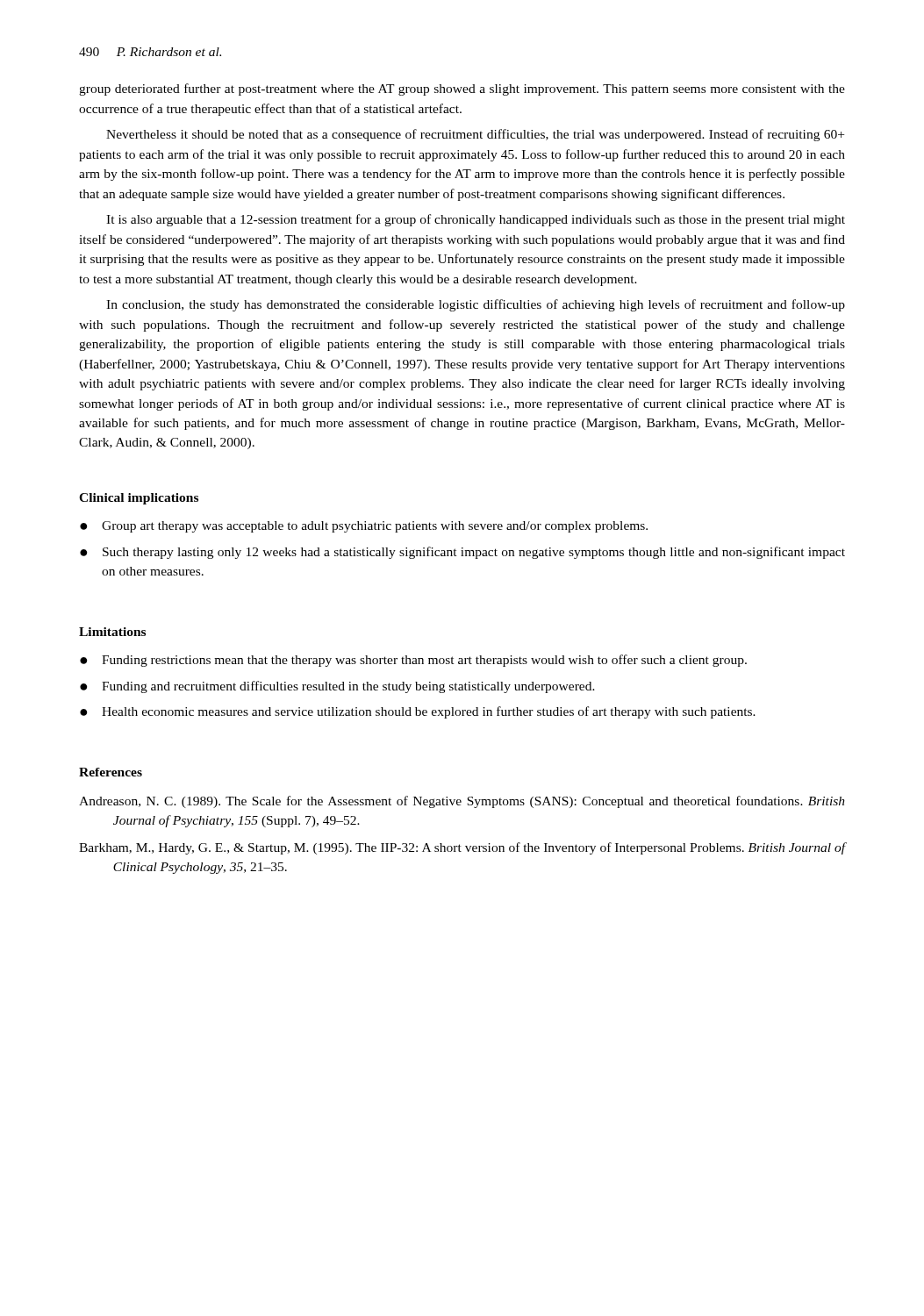Where is the passage that starts "Andreason, N. C. (1989). The Scale"?
Image resolution: width=924 pixels, height=1316 pixels.
coord(462,810)
